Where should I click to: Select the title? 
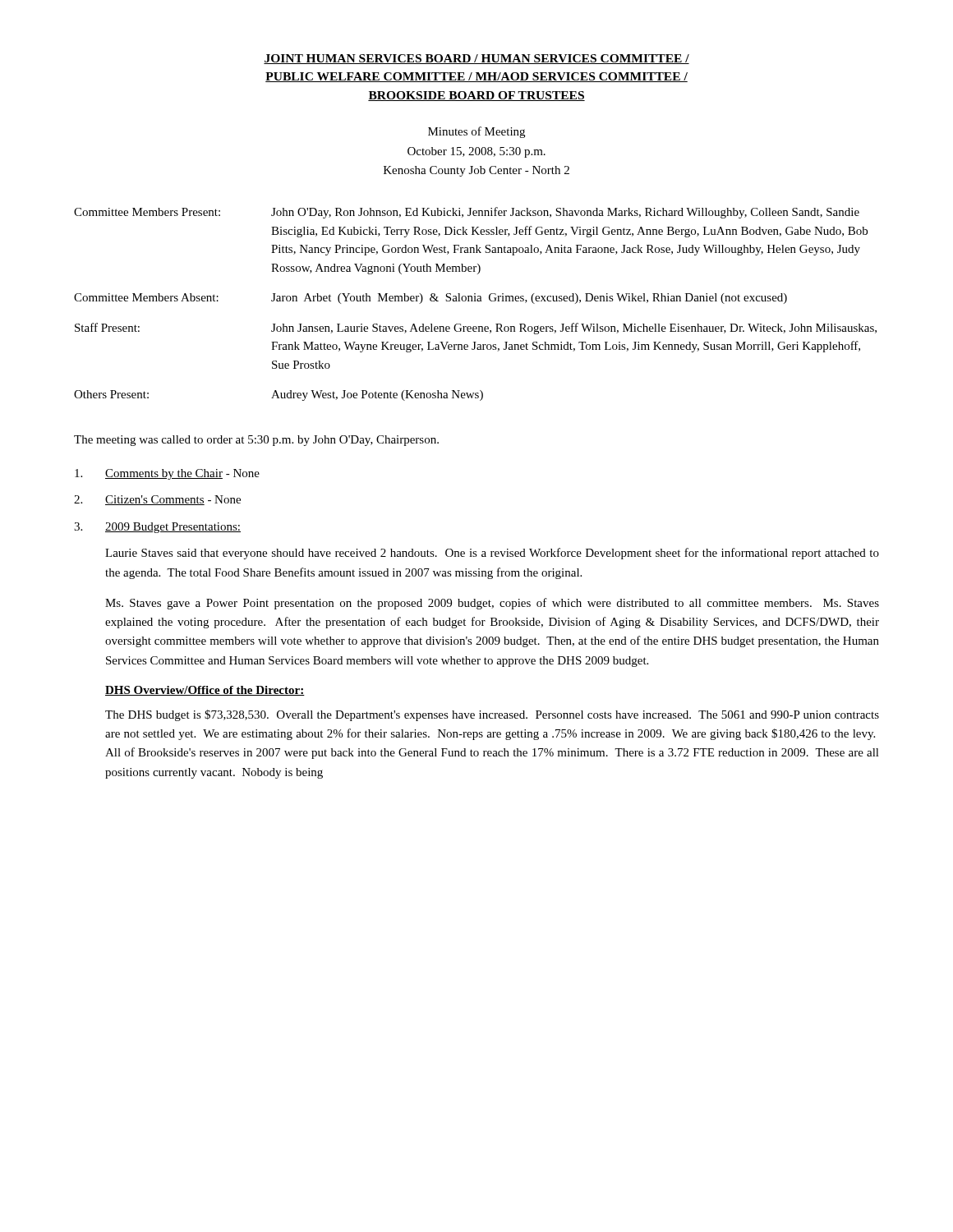pos(476,77)
